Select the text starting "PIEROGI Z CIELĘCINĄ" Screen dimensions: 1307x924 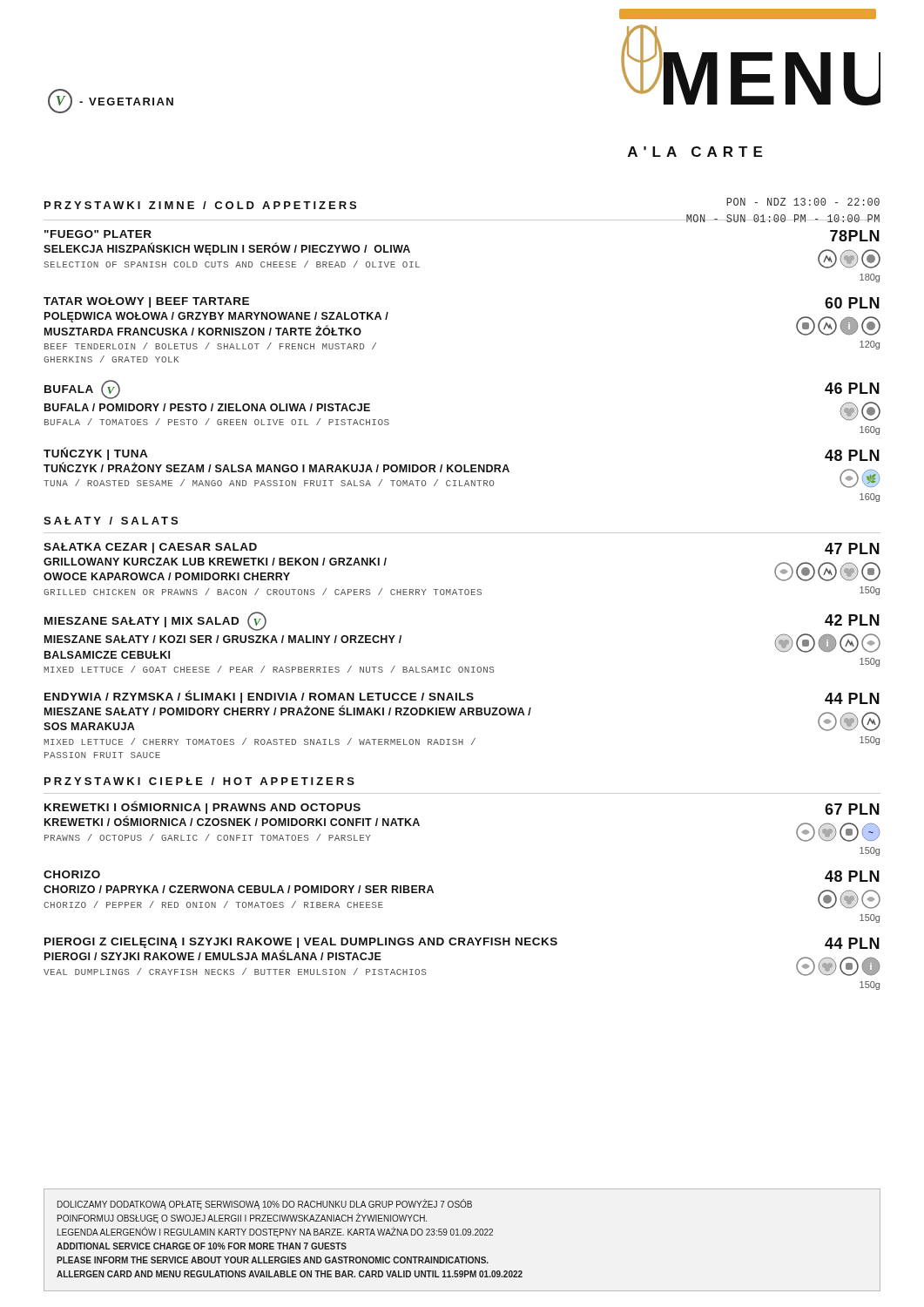tap(264, 956)
